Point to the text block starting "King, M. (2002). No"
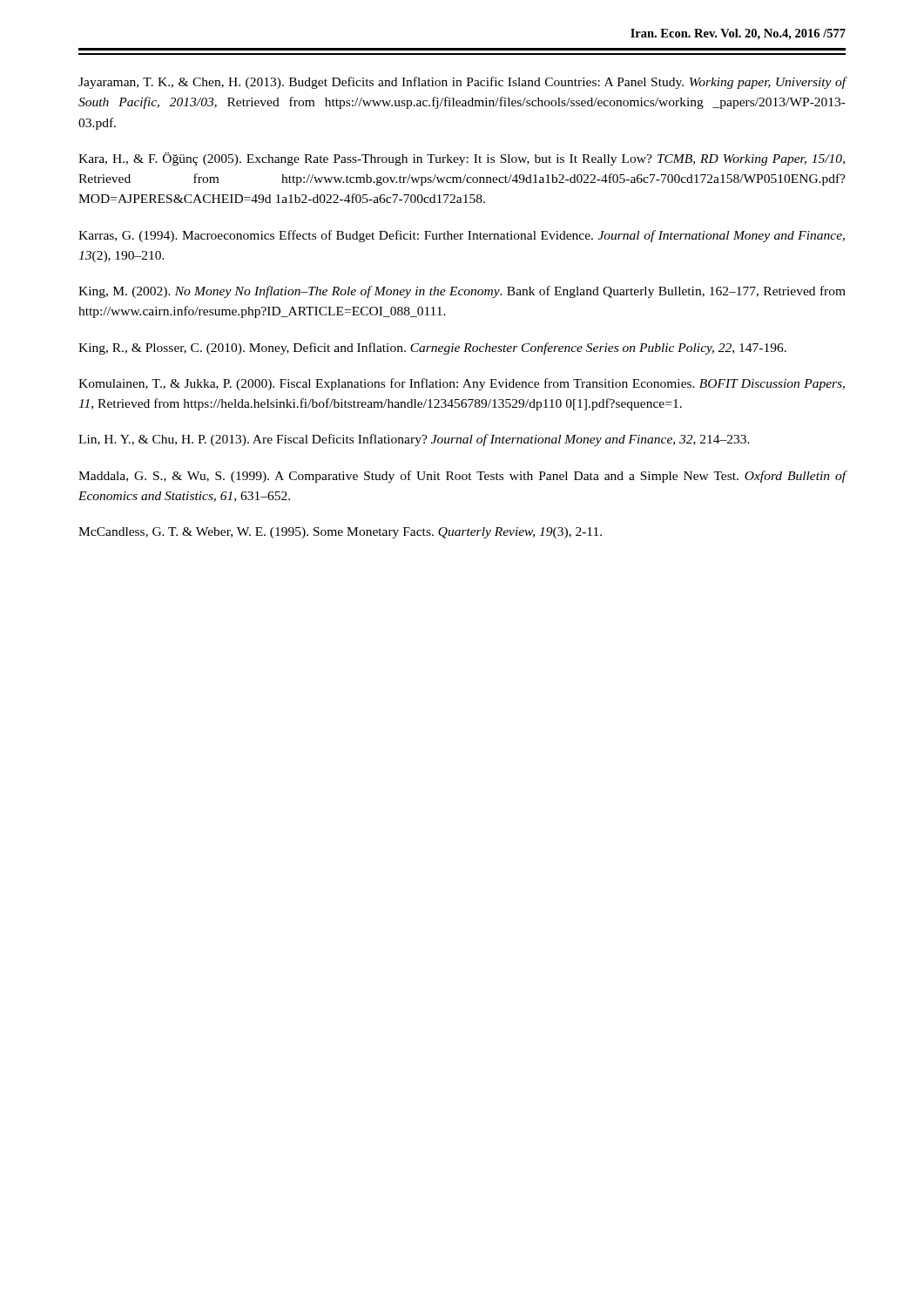 [x=462, y=301]
